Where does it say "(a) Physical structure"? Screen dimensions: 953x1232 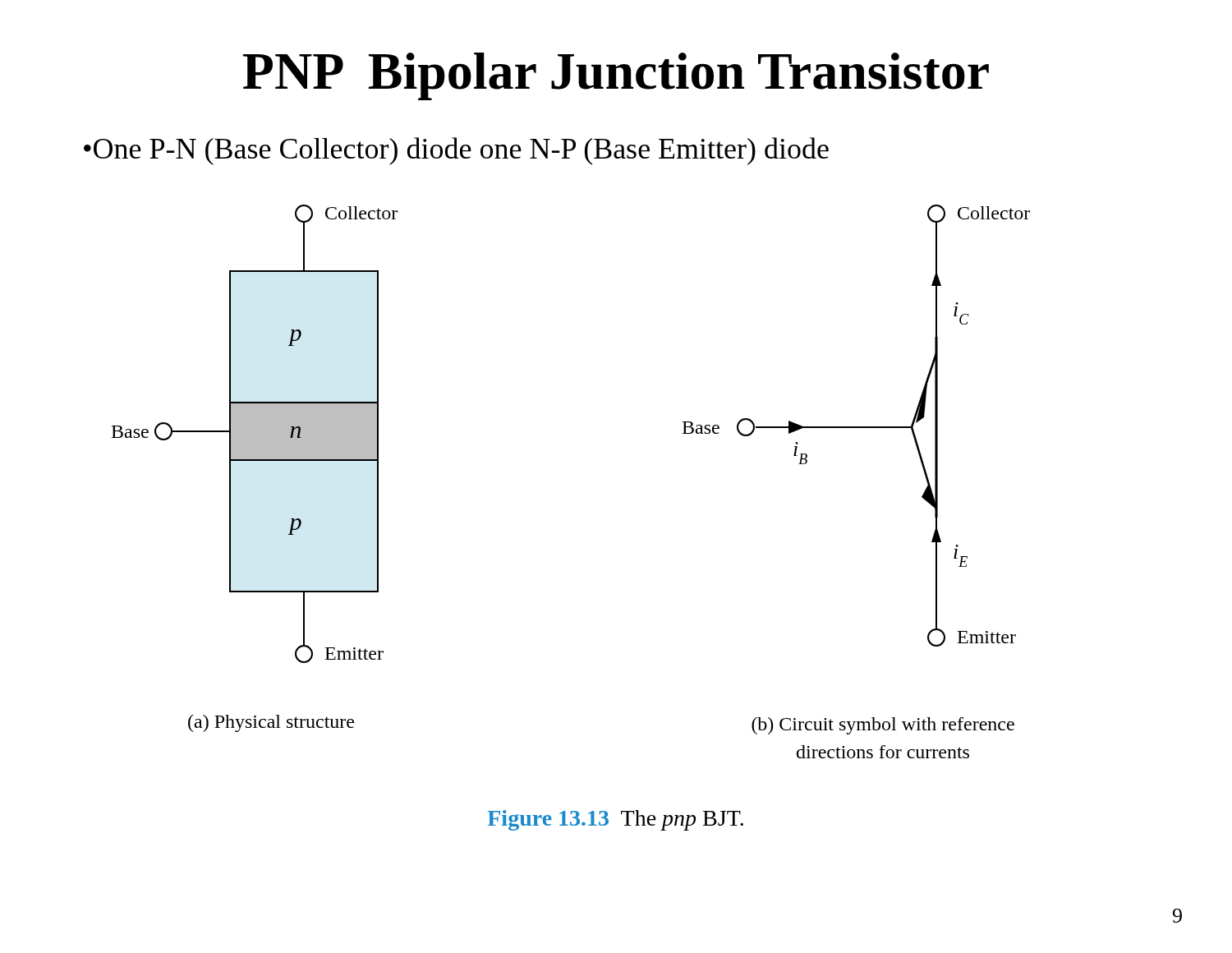271,721
